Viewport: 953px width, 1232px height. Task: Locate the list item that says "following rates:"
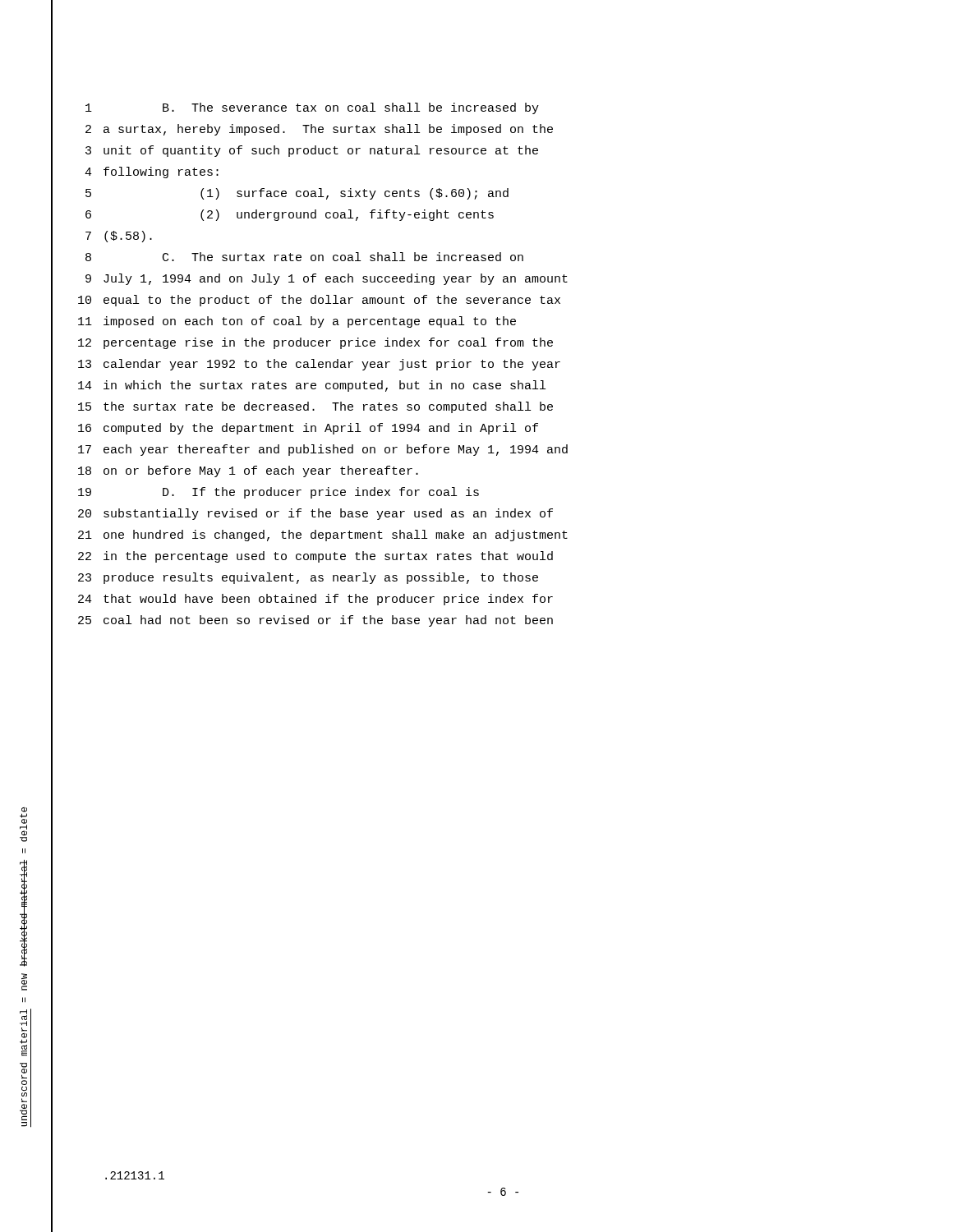coord(162,173)
